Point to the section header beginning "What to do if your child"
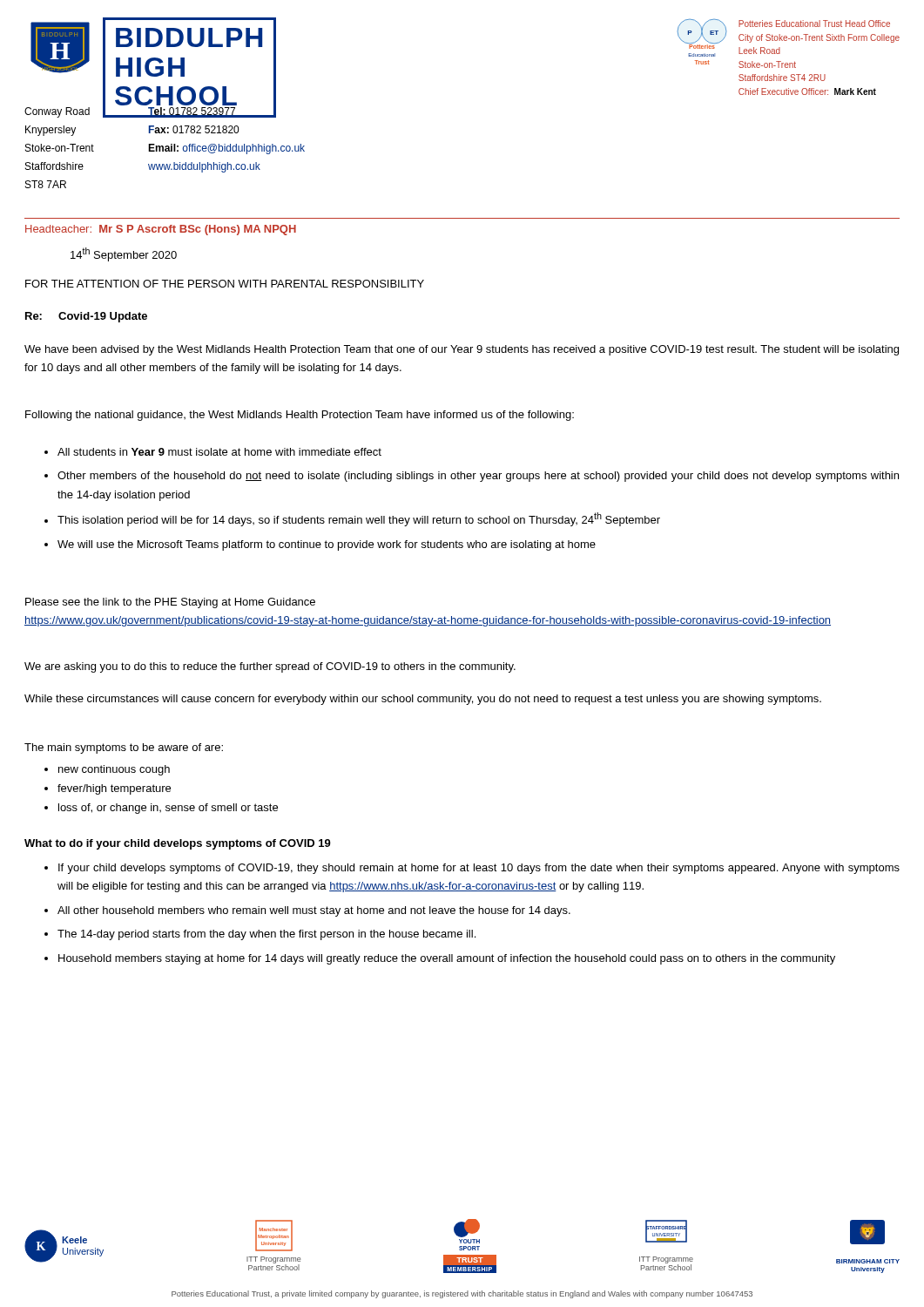Image resolution: width=924 pixels, height=1307 pixels. (178, 843)
